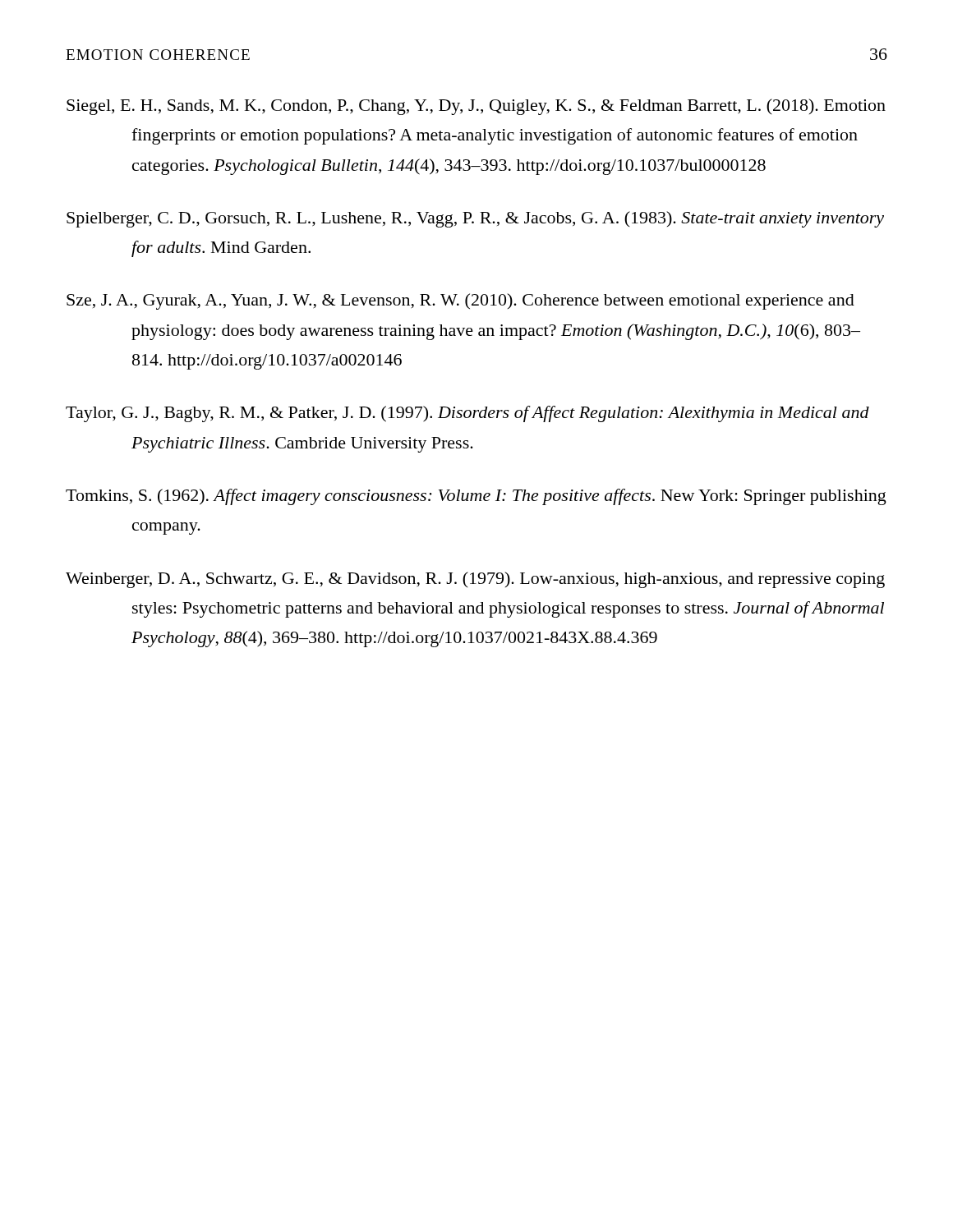Where is the passage that starts "Siegel, E. H.,"?
Image resolution: width=953 pixels, height=1232 pixels.
[x=476, y=135]
